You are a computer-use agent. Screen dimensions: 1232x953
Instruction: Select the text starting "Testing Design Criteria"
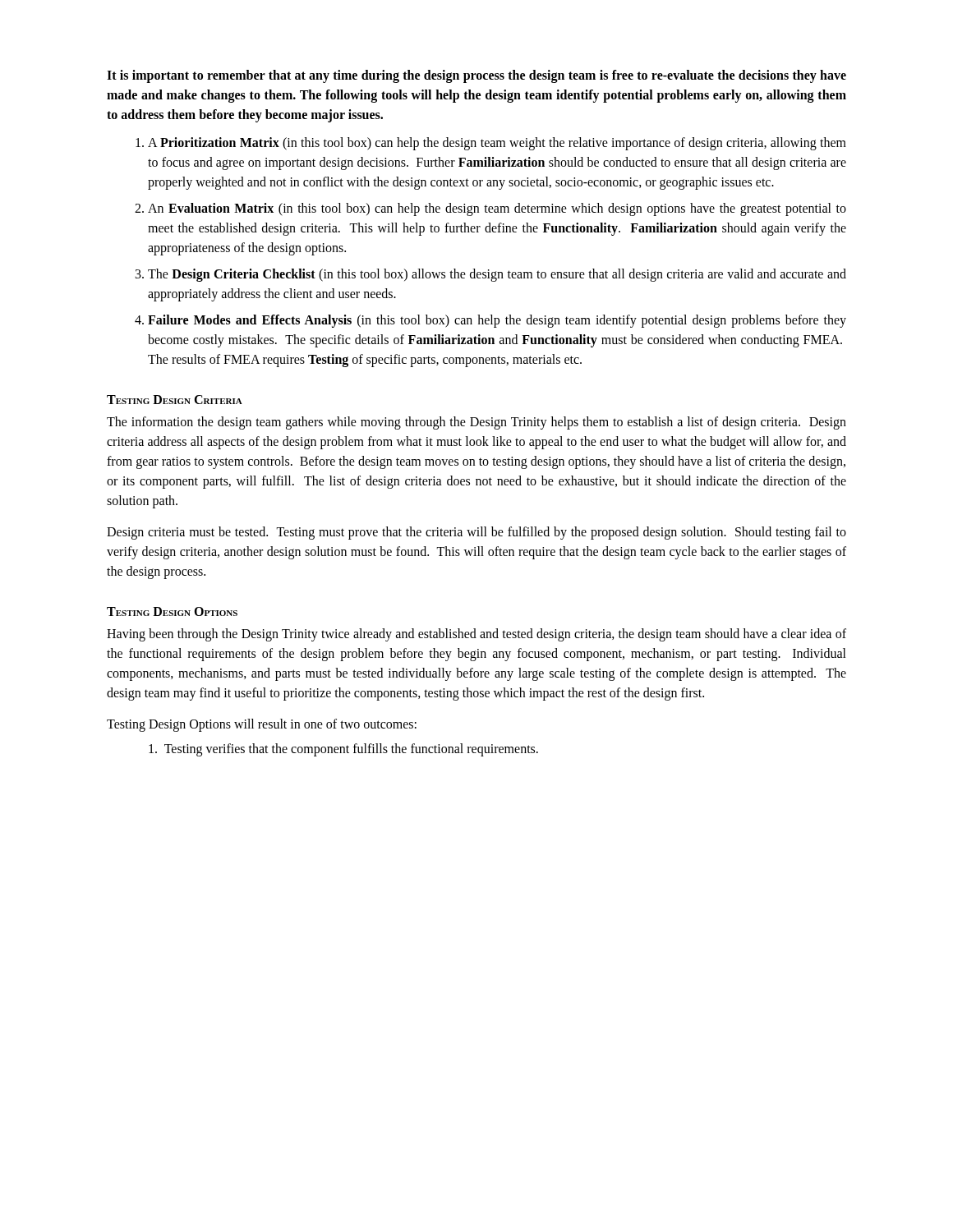[x=174, y=400]
